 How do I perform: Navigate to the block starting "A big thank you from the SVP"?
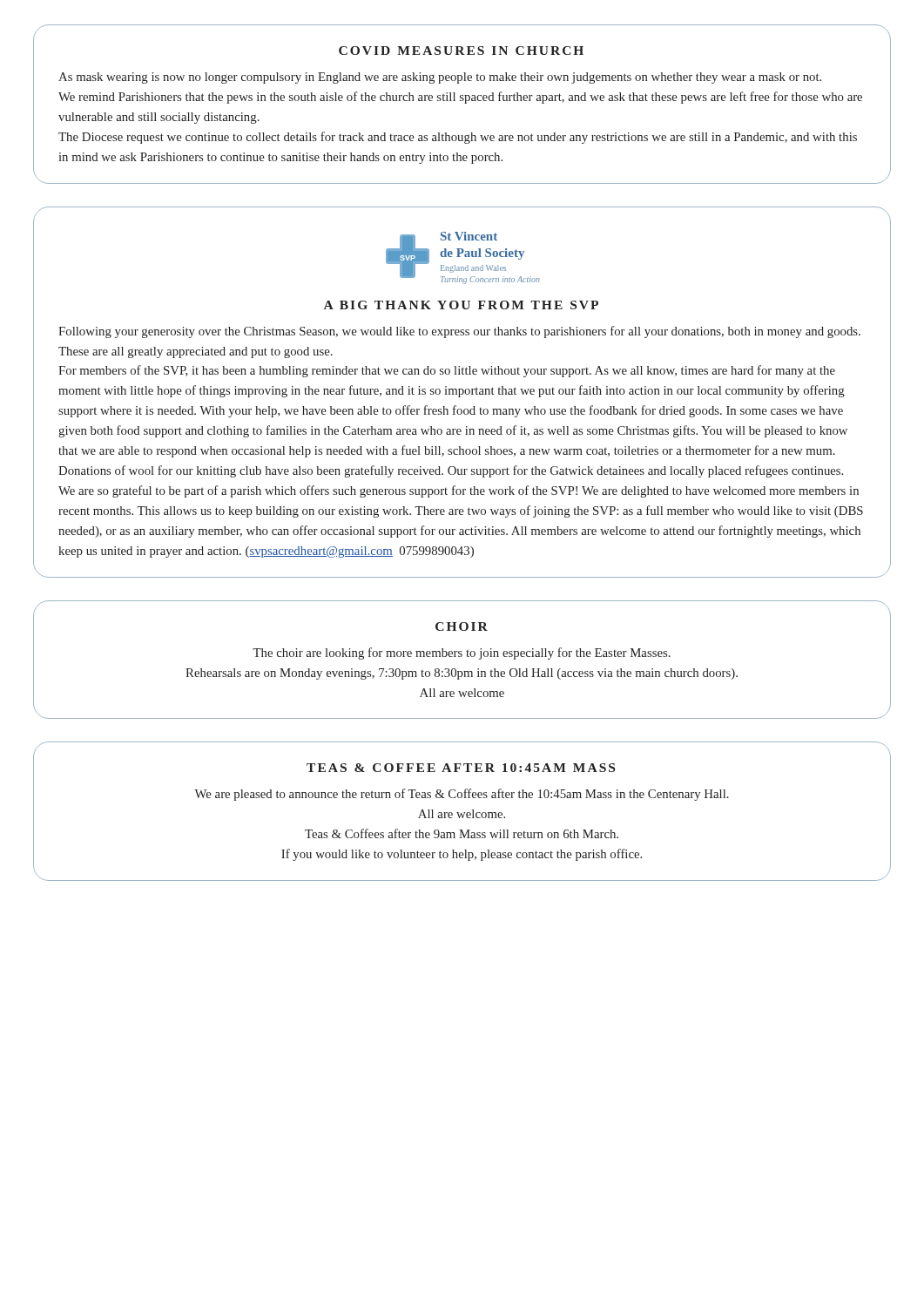coord(462,304)
